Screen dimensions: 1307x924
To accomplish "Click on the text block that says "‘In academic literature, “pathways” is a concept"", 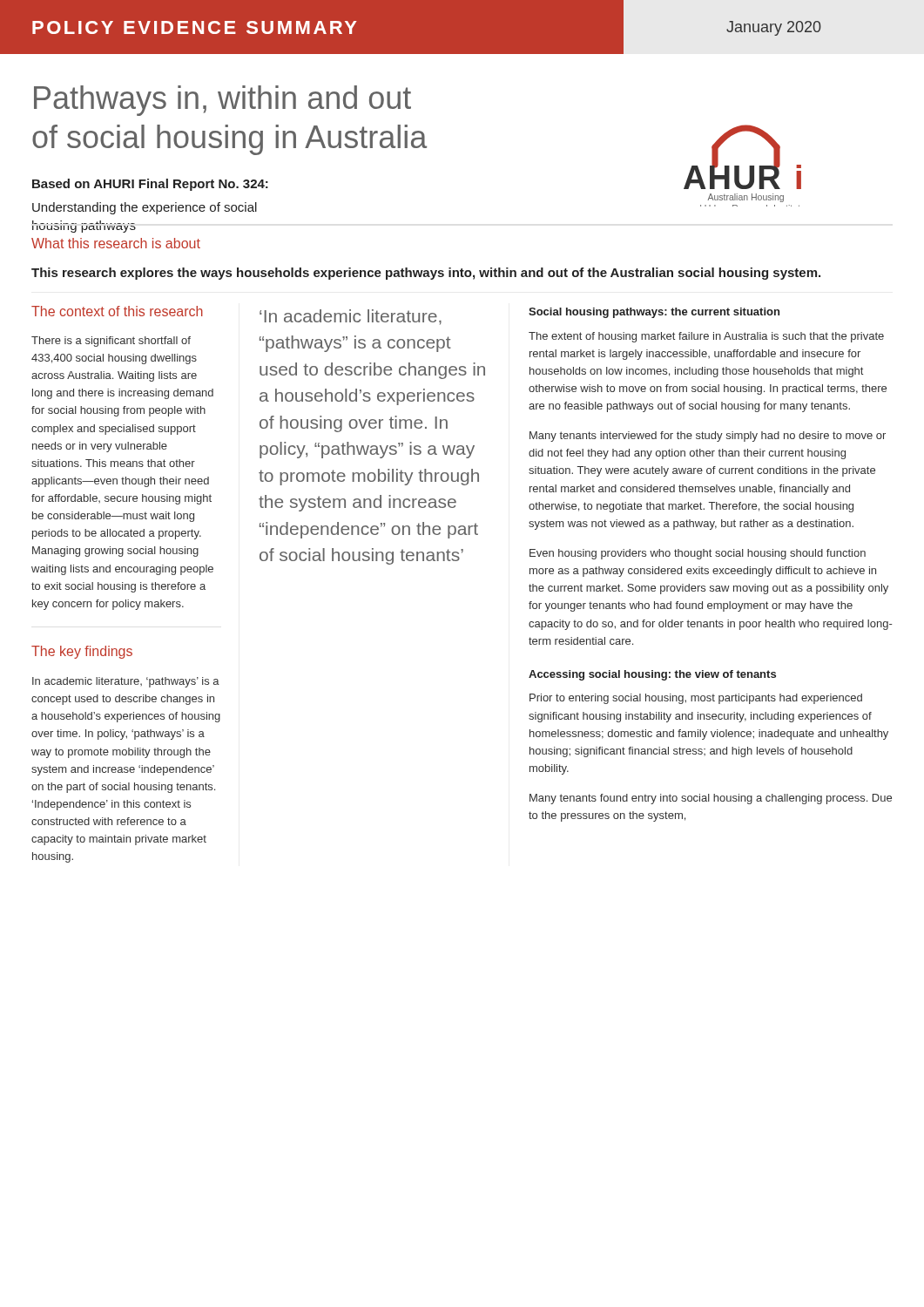I will coord(374,436).
